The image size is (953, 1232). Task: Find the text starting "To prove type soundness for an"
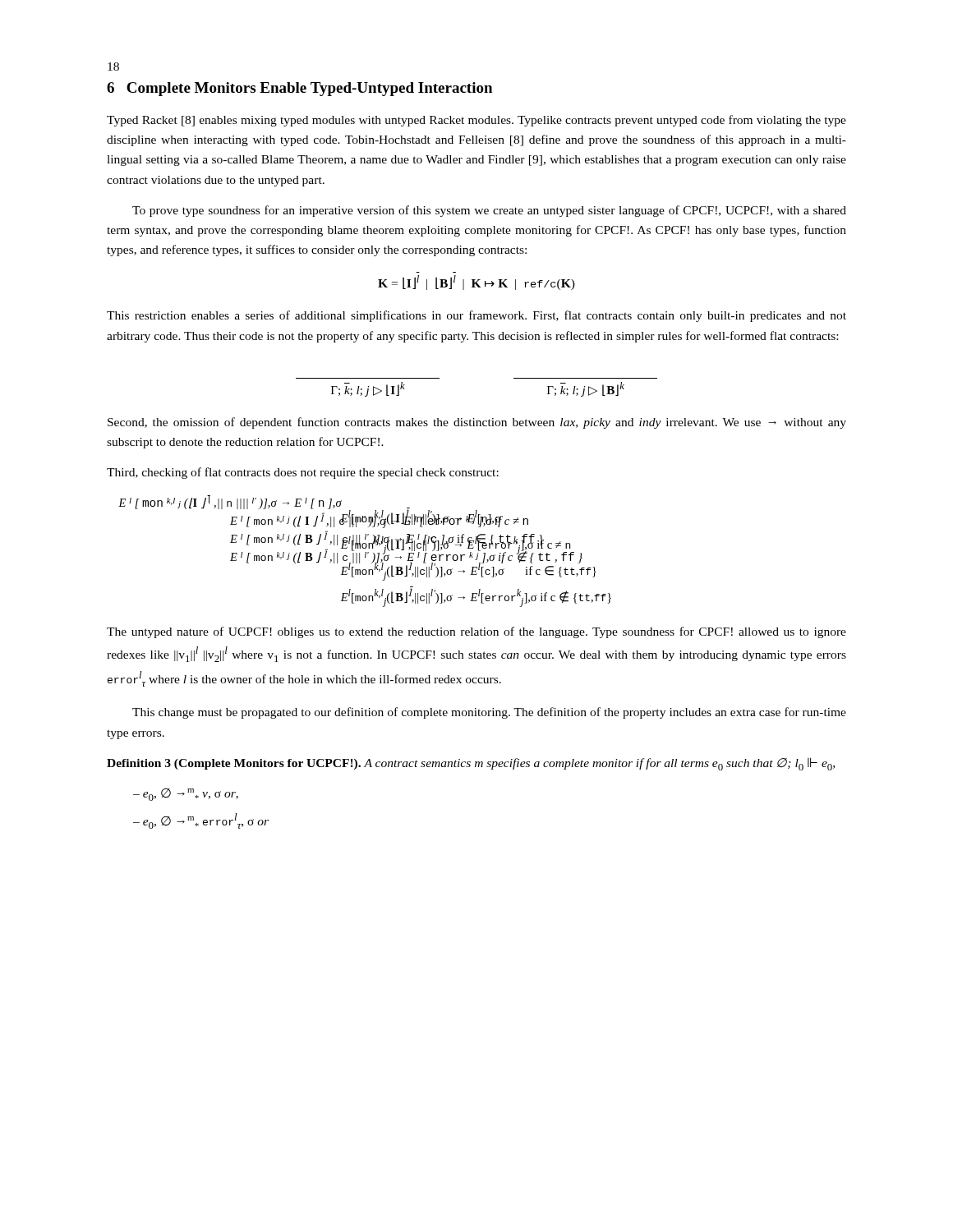point(476,230)
